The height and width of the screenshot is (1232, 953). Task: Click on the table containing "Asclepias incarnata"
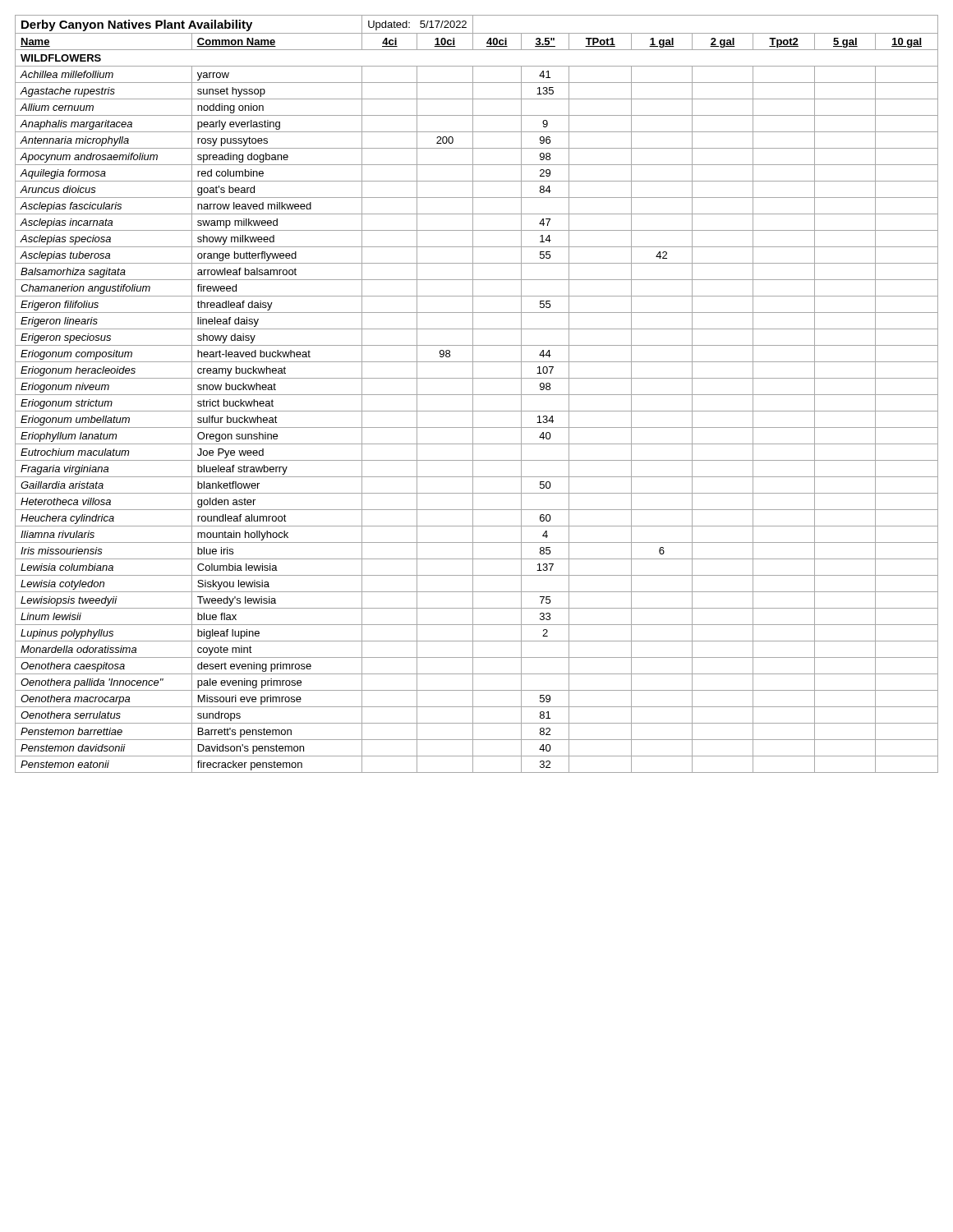(x=476, y=394)
